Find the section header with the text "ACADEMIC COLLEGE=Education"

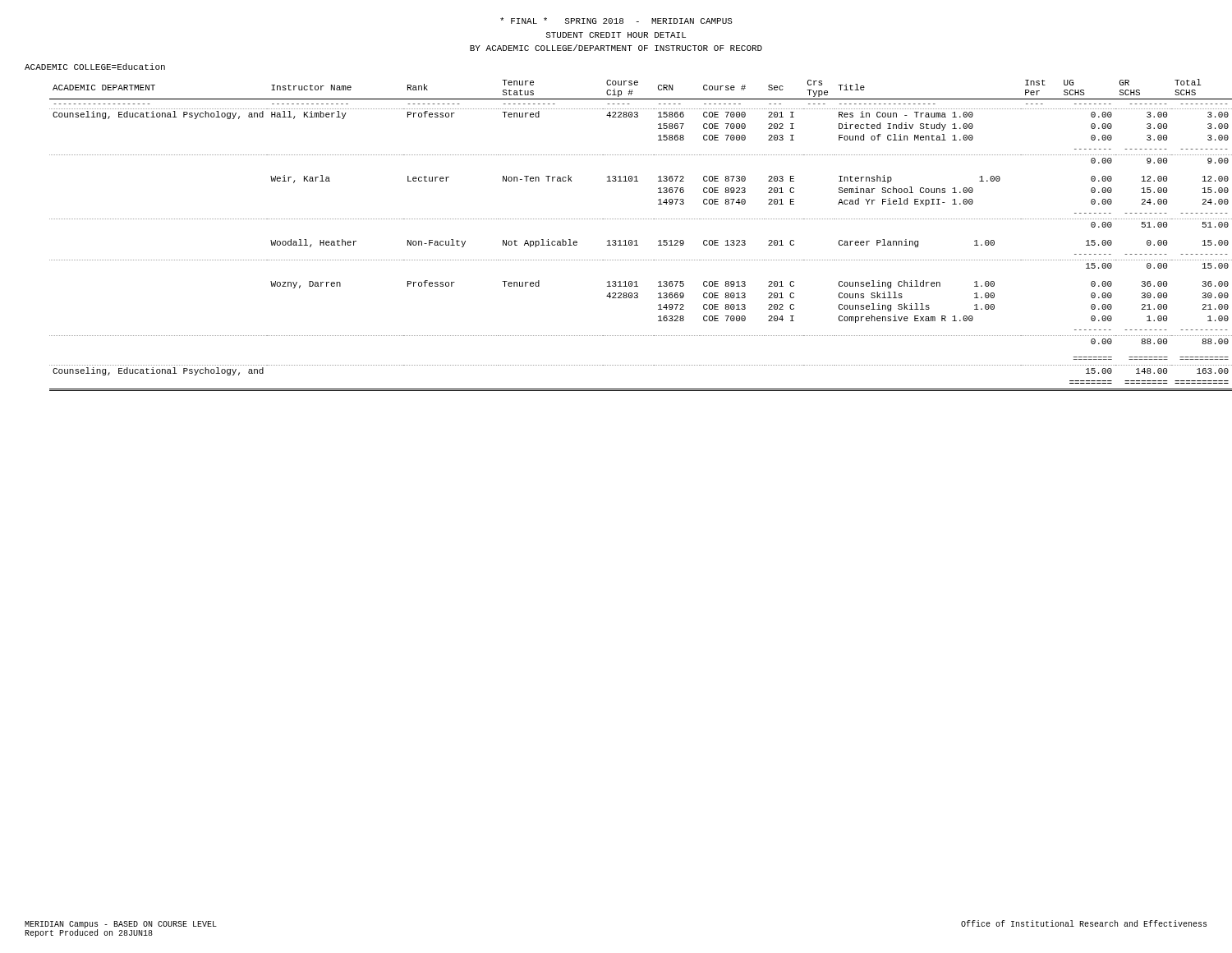[95, 67]
